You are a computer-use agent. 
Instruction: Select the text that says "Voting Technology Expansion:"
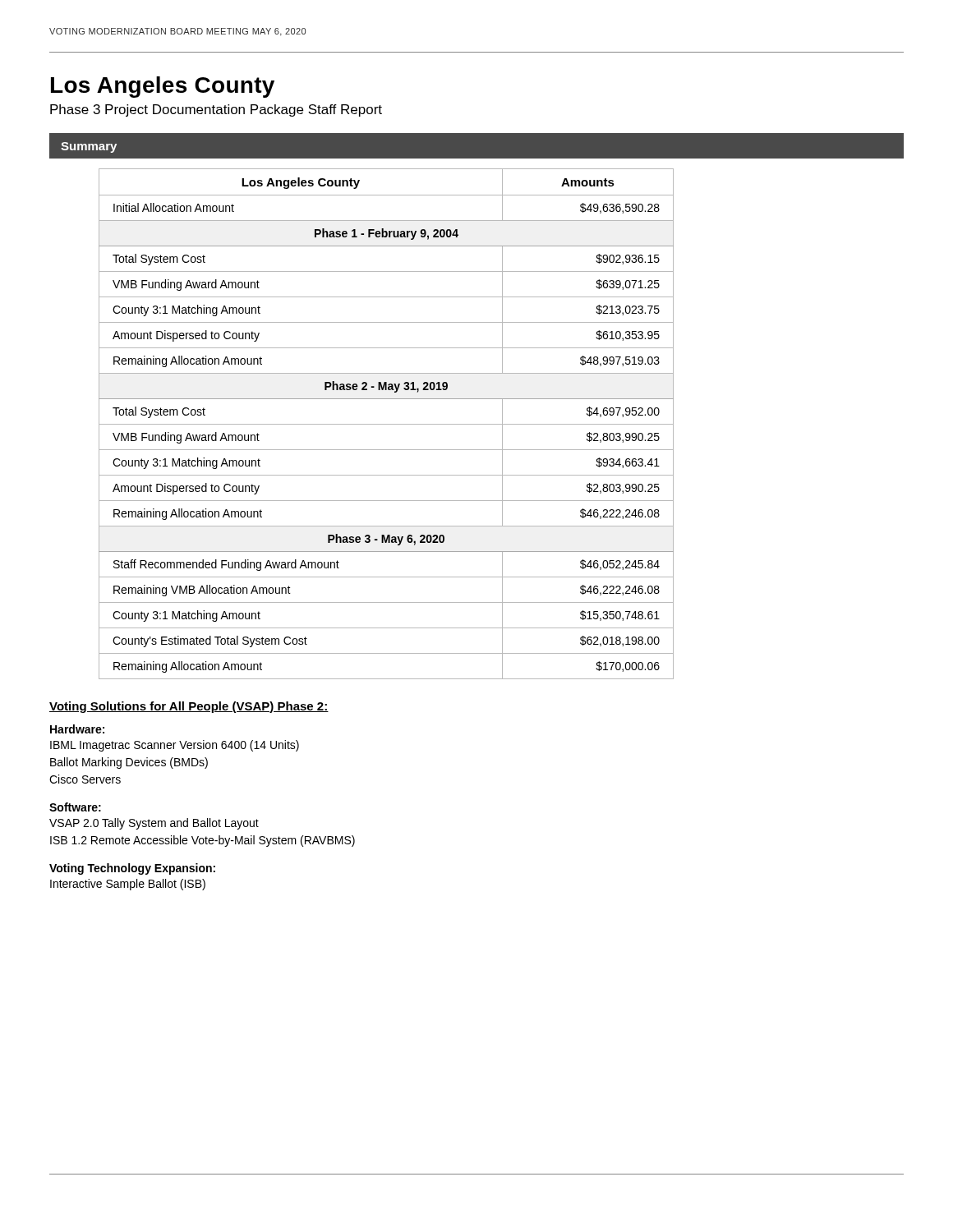click(133, 868)
